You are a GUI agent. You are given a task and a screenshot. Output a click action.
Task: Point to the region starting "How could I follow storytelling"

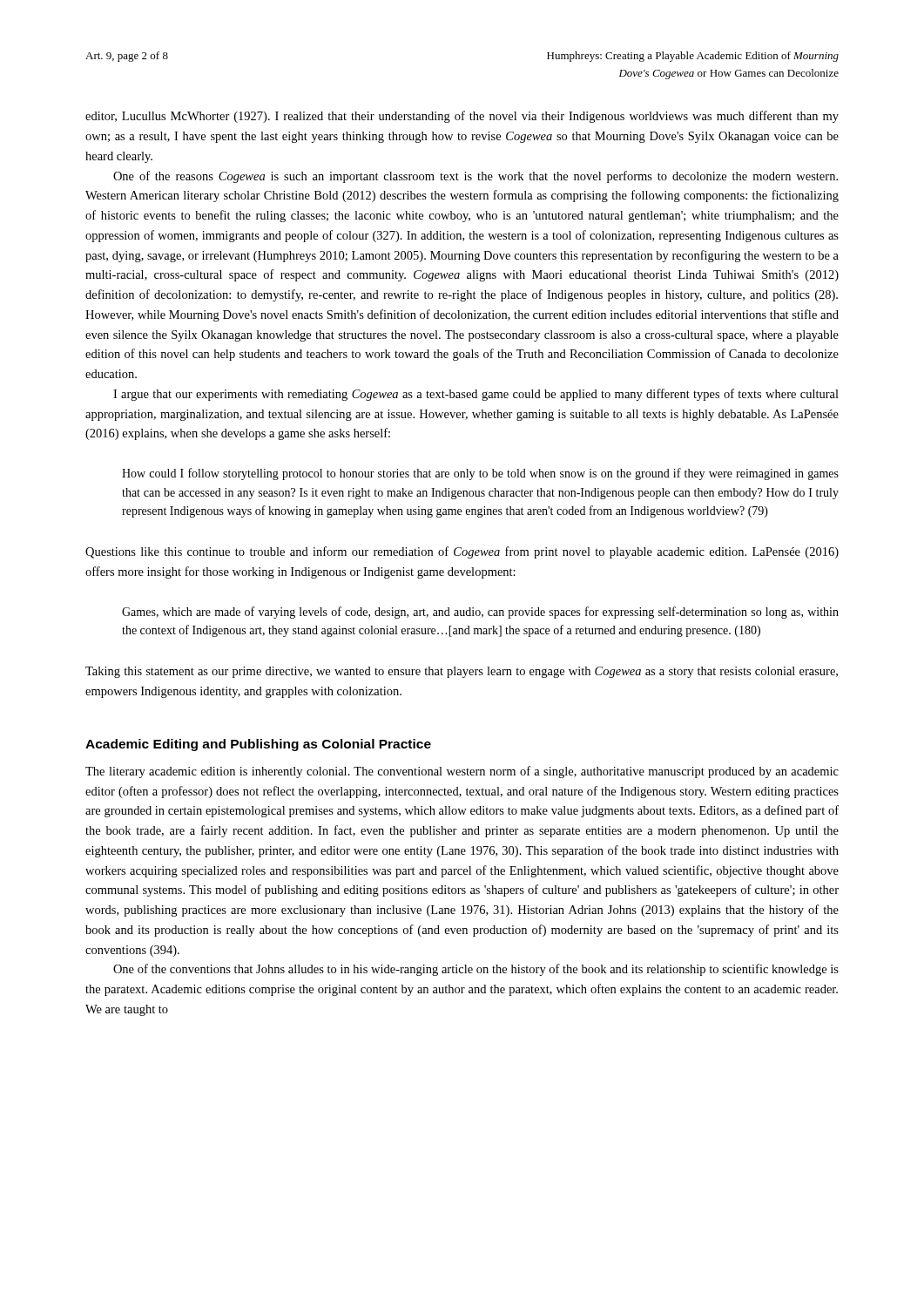click(x=480, y=493)
